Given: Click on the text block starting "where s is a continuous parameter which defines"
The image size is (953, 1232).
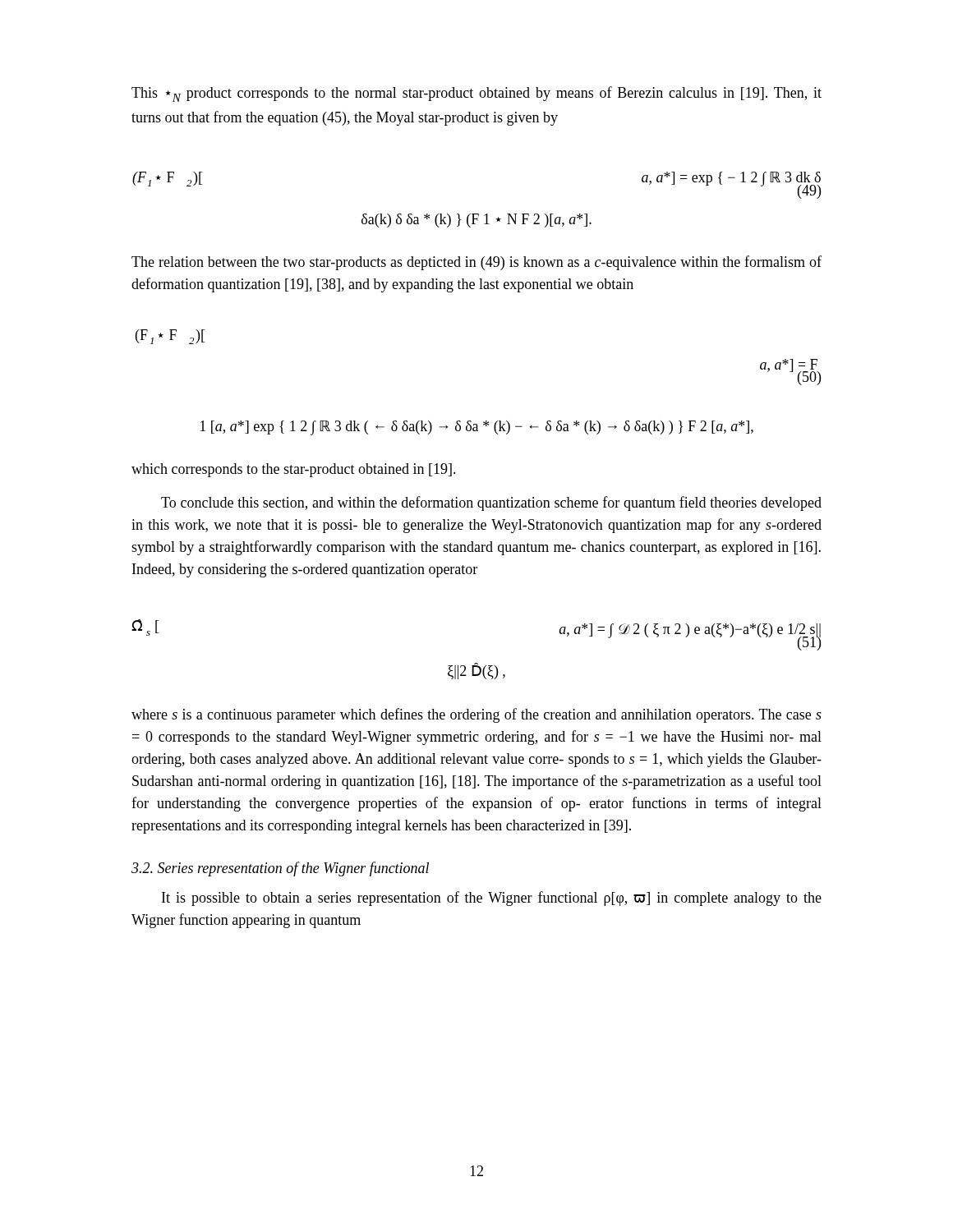Looking at the screenshot, I should click(x=476, y=770).
